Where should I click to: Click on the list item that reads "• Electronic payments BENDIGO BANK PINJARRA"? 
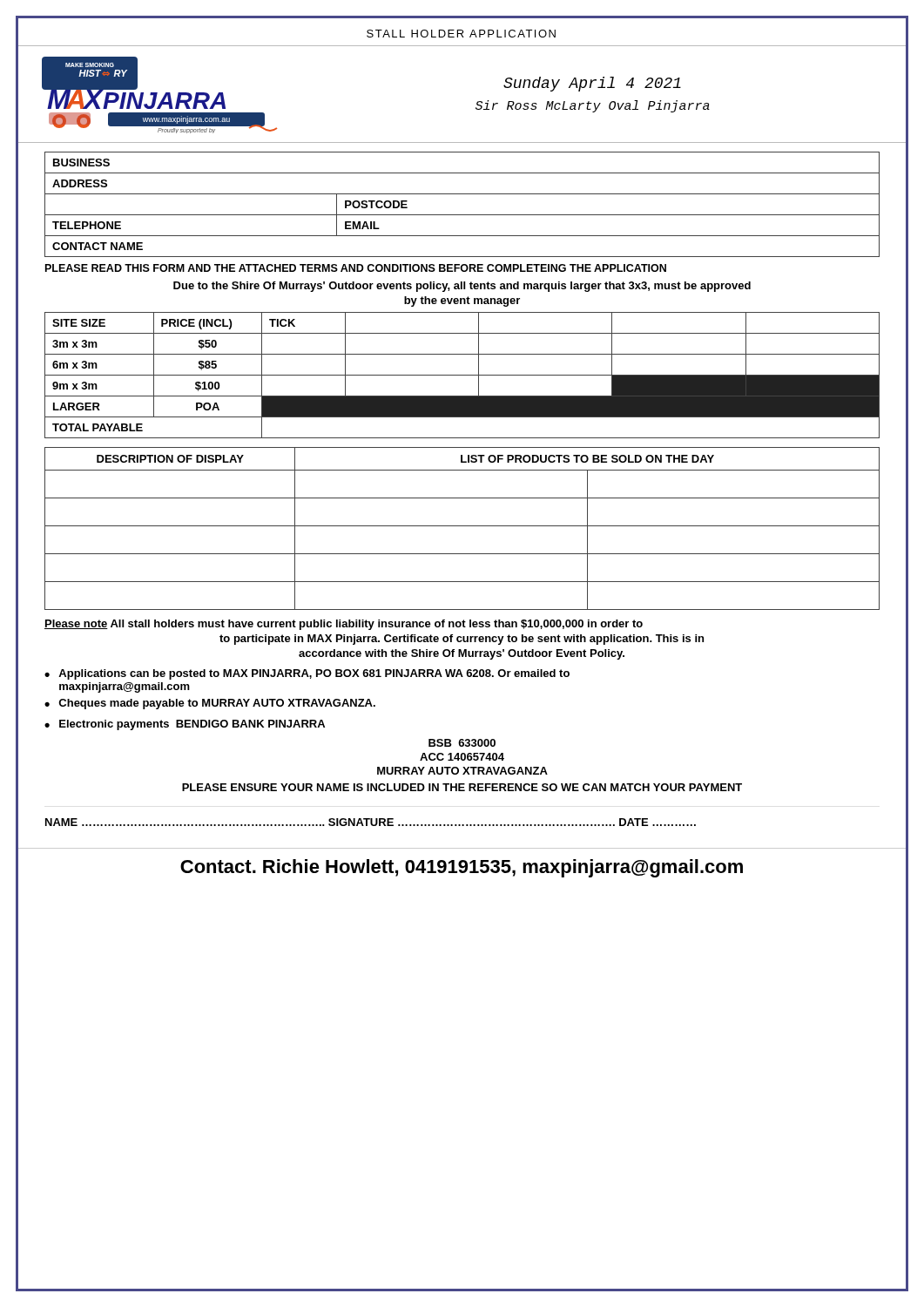[185, 726]
